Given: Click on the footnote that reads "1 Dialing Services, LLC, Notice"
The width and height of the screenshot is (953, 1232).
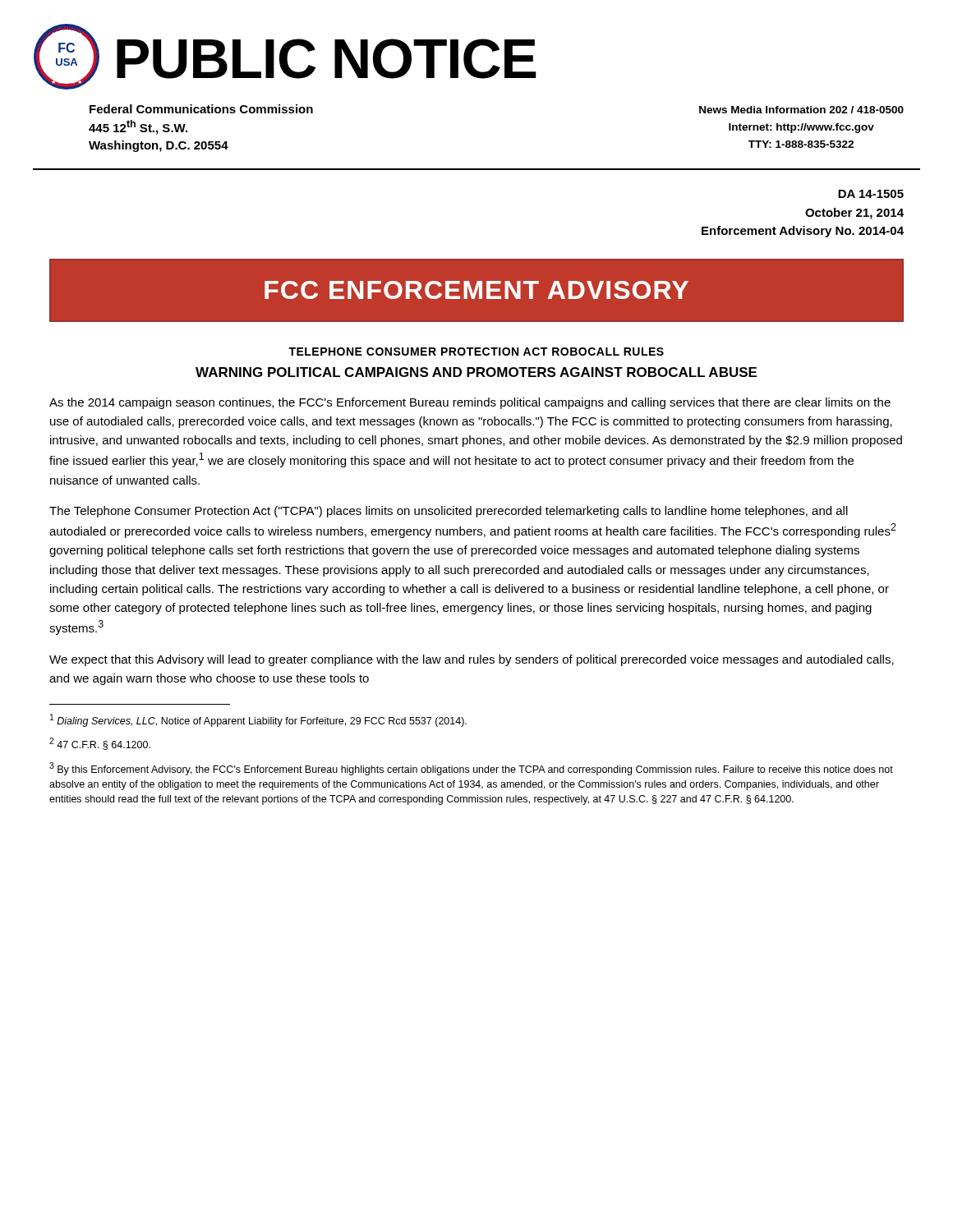Looking at the screenshot, I should coord(258,720).
